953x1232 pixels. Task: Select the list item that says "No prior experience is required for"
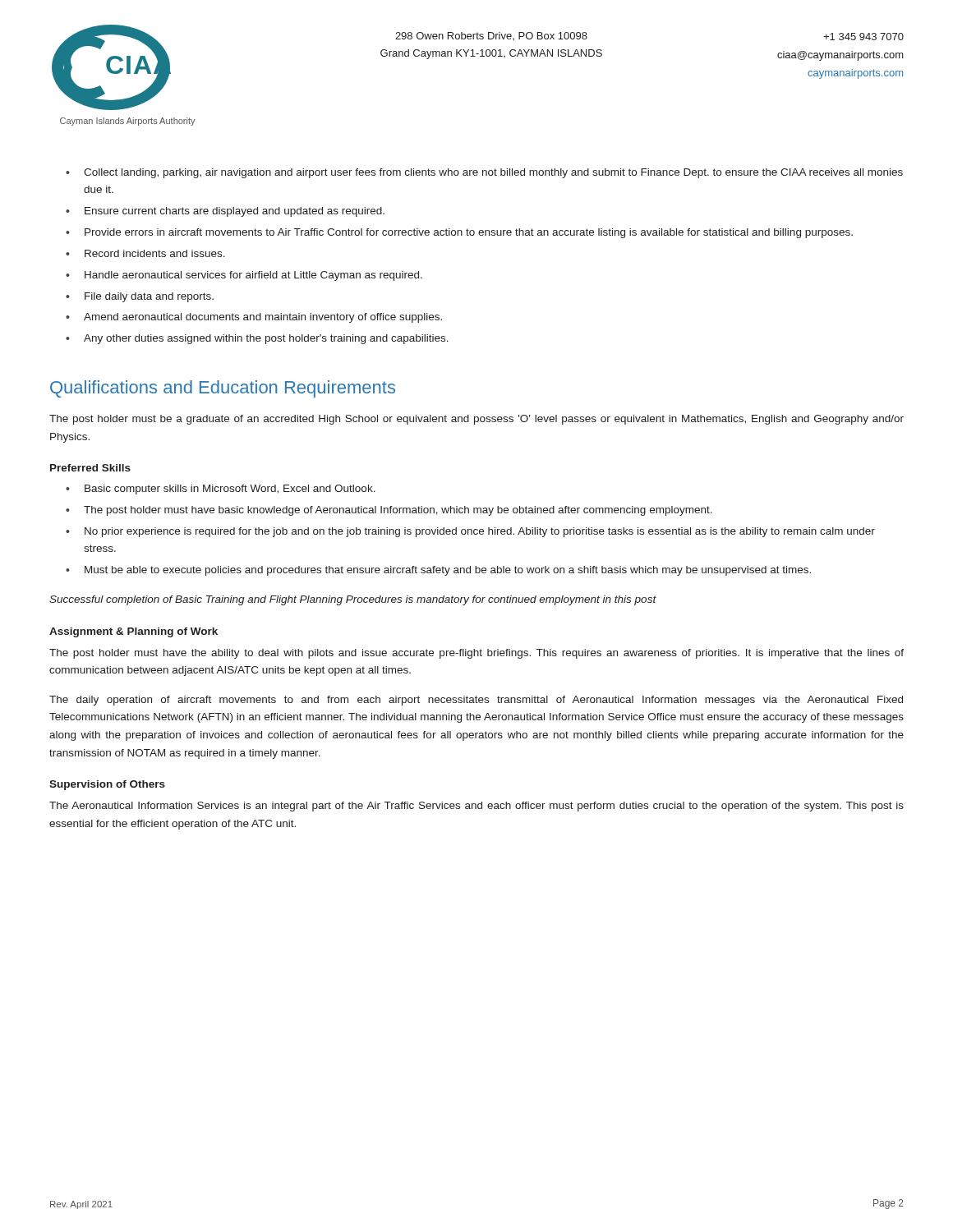[x=479, y=540]
